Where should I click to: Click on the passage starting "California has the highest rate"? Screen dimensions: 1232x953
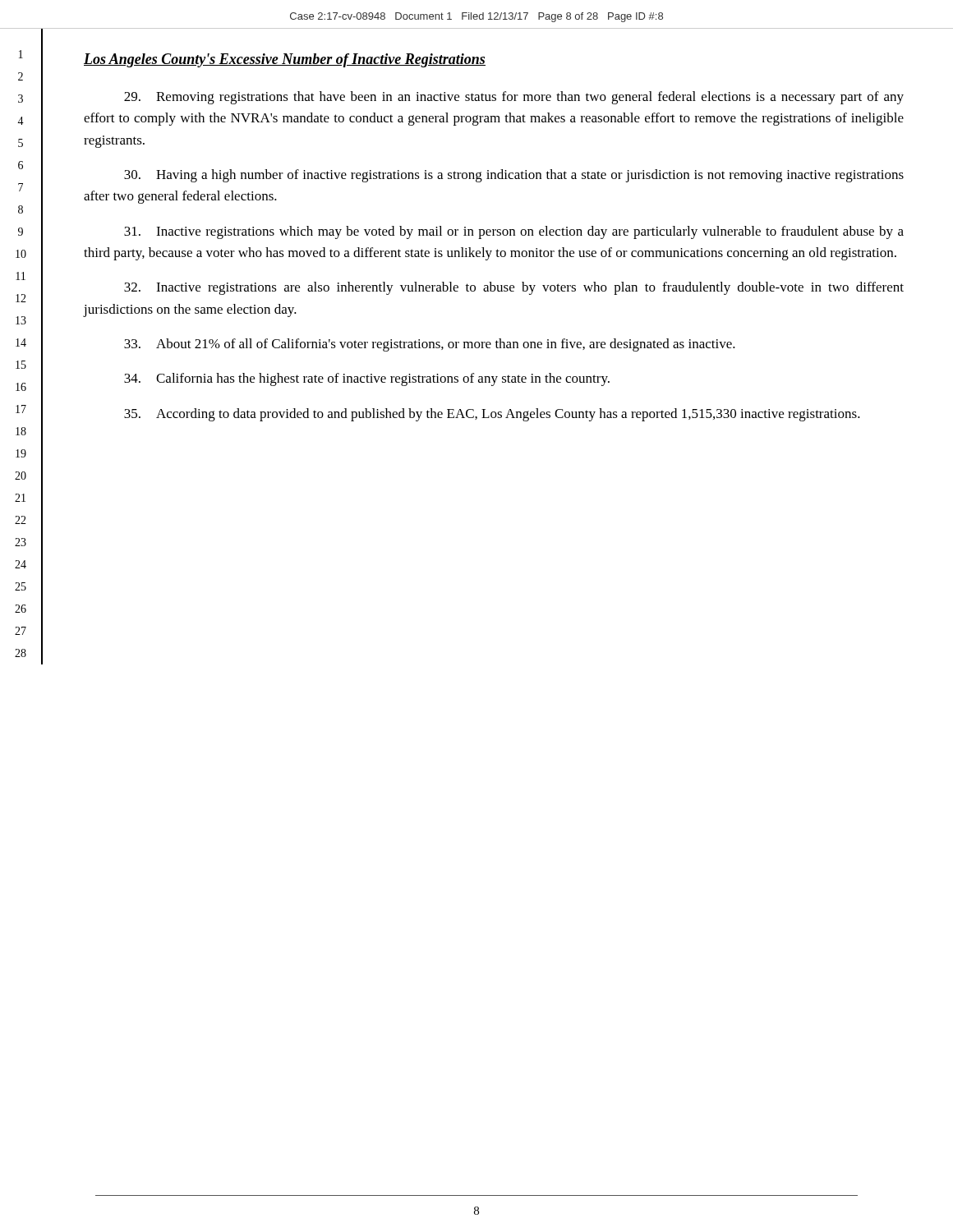pos(494,379)
